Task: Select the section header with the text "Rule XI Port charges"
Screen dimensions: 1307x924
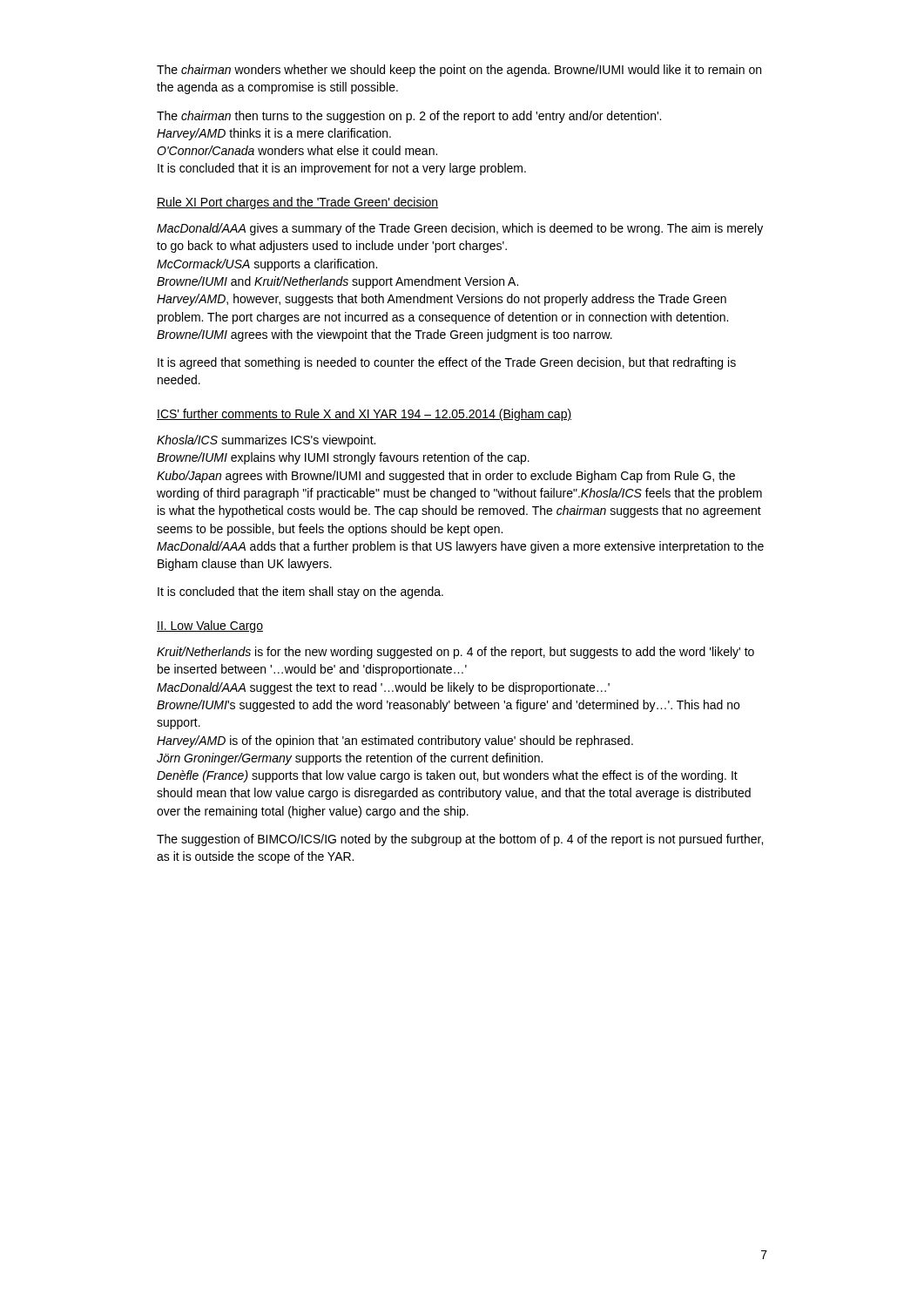Action: point(297,202)
